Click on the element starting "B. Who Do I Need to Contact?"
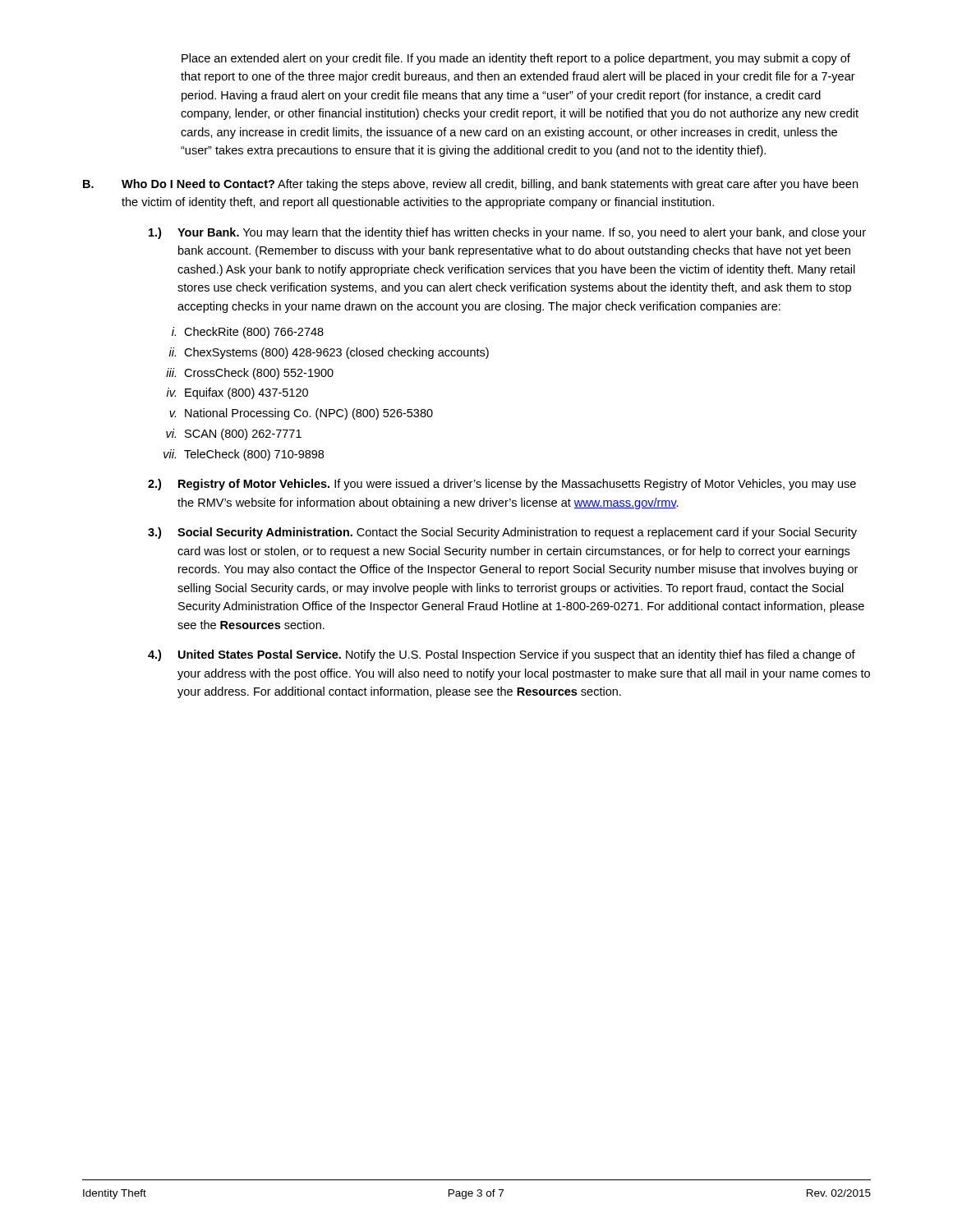The width and height of the screenshot is (953, 1232). pyautogui.click(x=476, y=193)
